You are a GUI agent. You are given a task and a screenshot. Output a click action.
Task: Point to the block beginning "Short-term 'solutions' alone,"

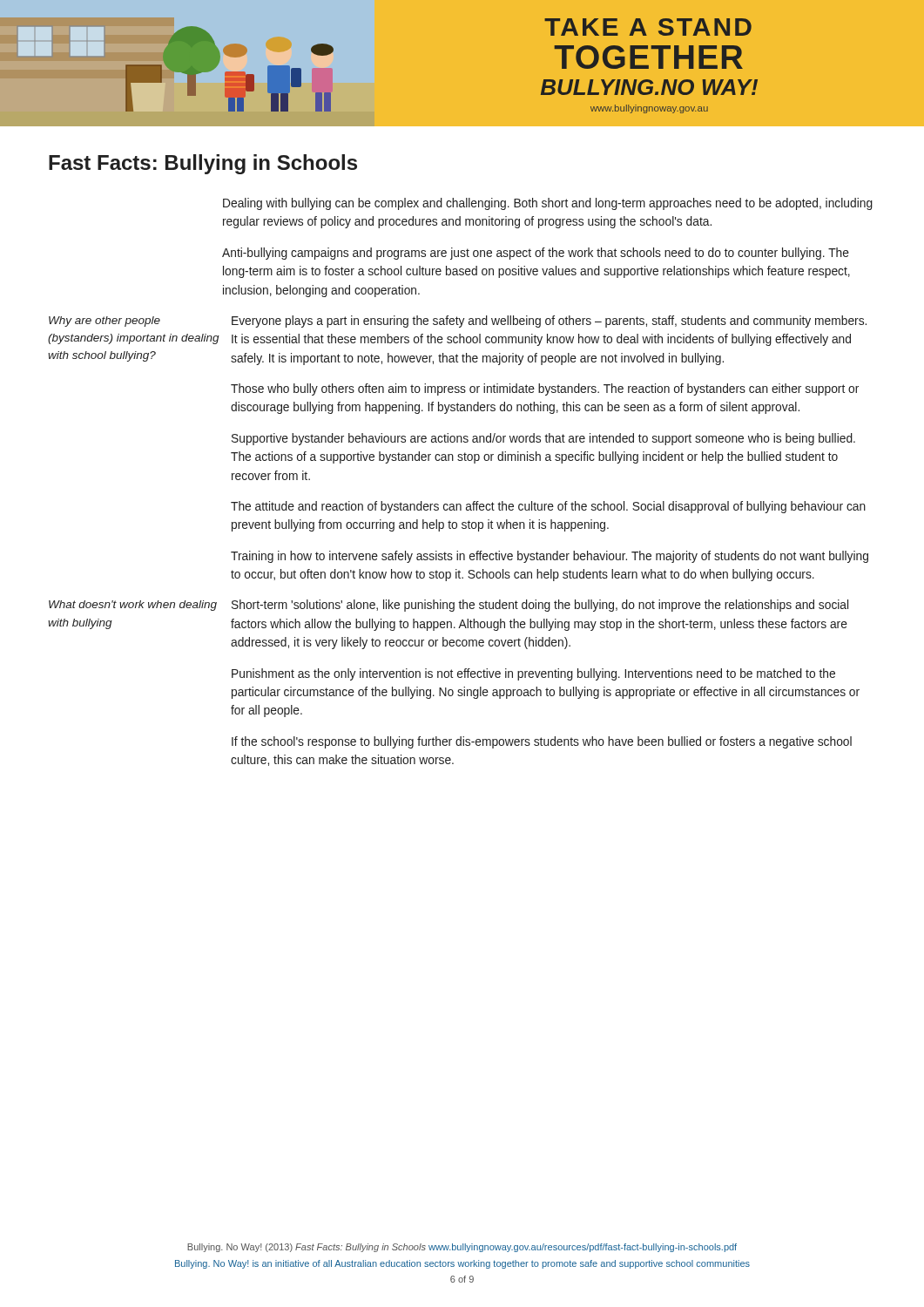(x=540, y=624)
